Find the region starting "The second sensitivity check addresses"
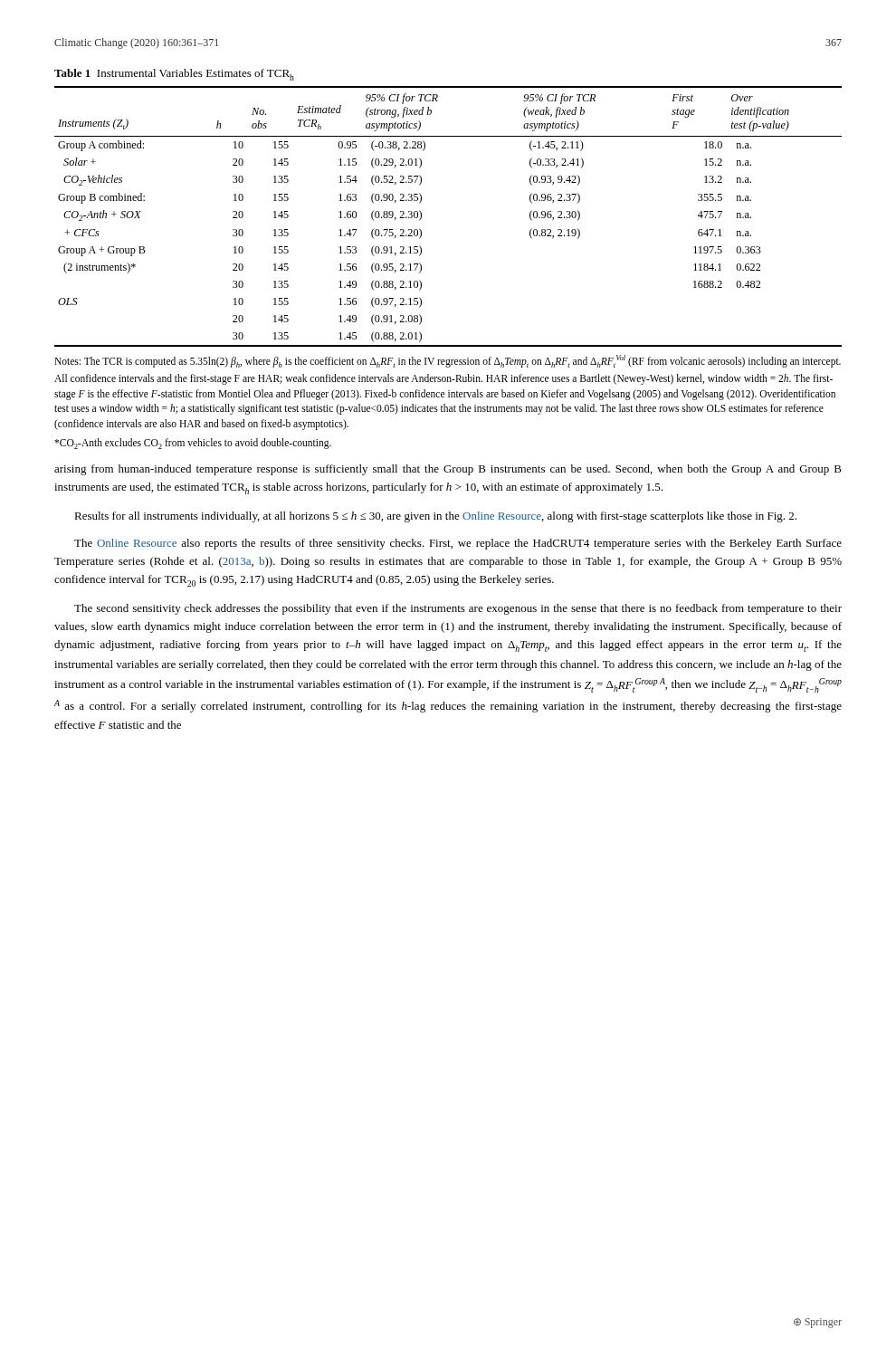This screenshot has width=896, height=1358. [x=448, y=666]
